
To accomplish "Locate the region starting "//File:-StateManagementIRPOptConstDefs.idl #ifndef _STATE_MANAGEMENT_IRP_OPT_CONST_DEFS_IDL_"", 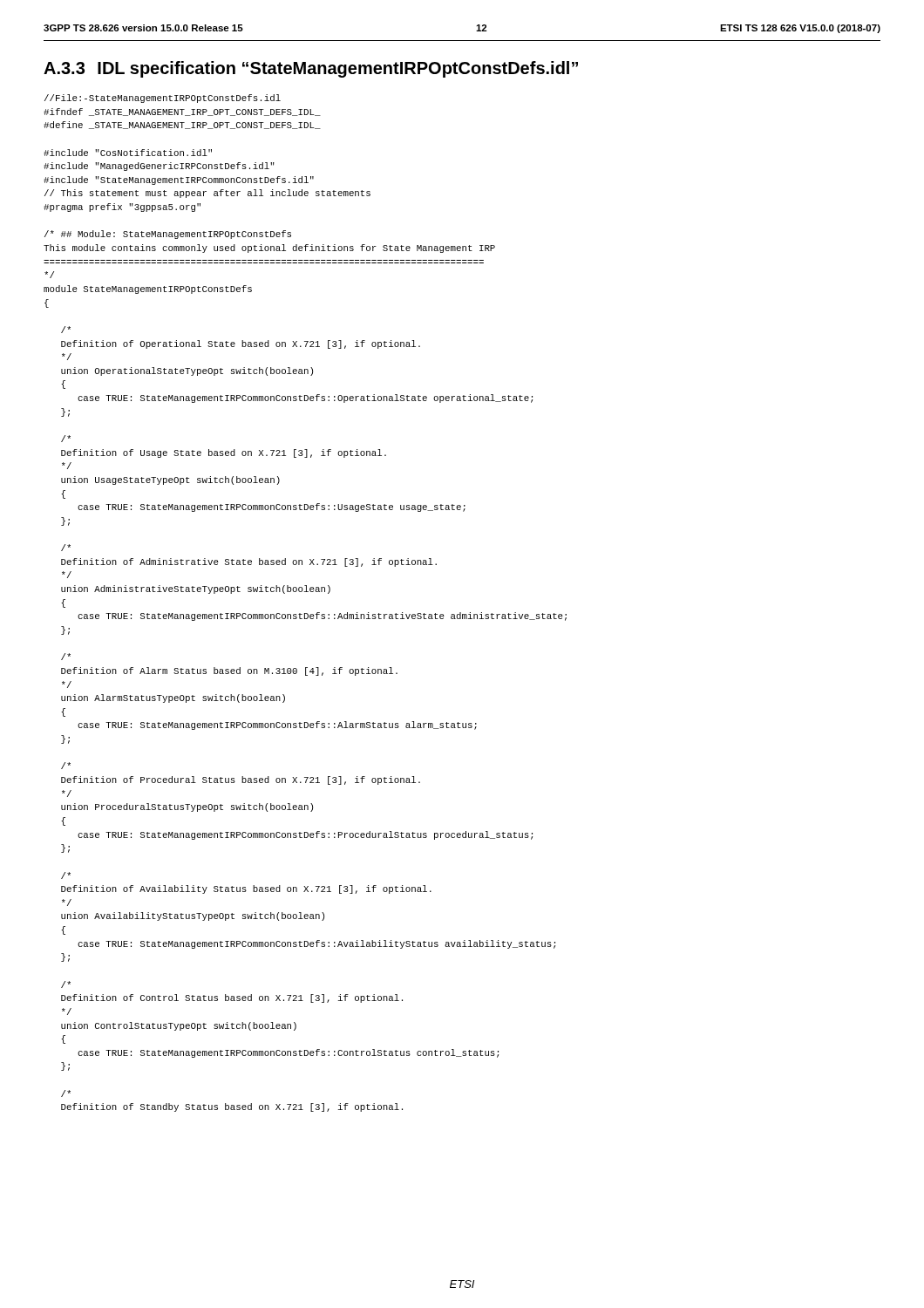I will pos(462,604).
